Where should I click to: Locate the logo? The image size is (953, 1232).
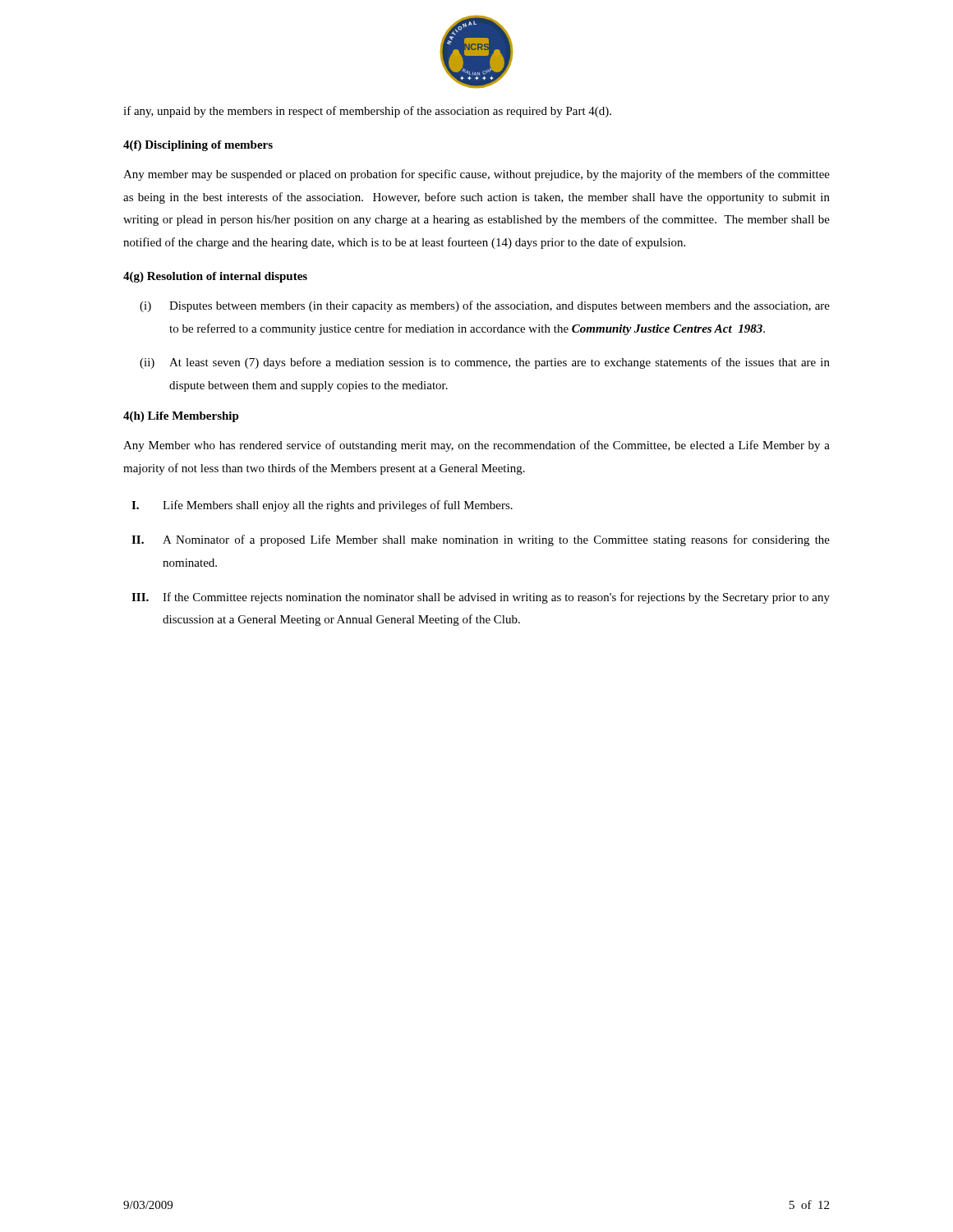(476, 48)
